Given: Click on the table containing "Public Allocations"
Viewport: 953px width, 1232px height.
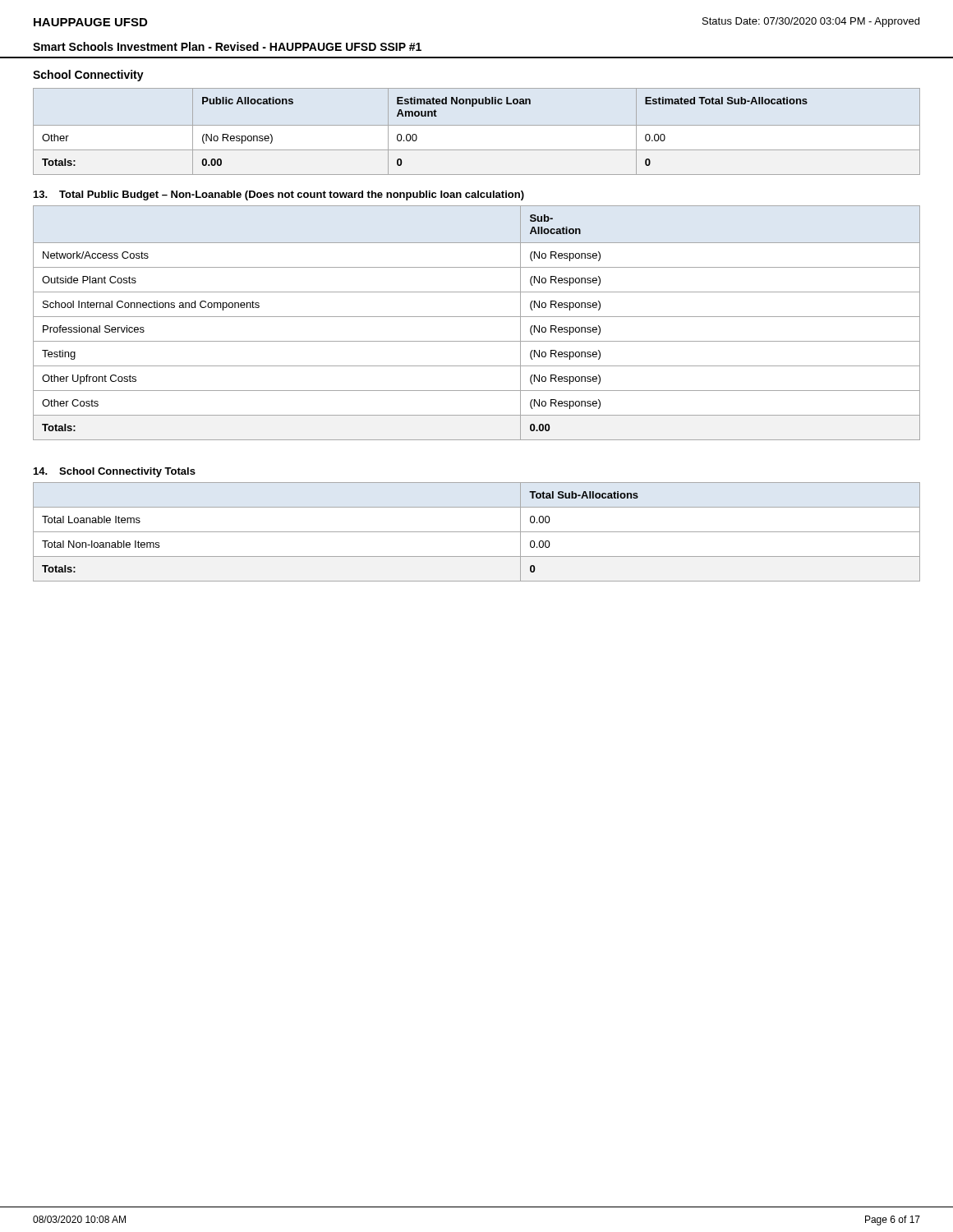Looking at the screenshot, I should pyautogui.click(x=476, y=131).
